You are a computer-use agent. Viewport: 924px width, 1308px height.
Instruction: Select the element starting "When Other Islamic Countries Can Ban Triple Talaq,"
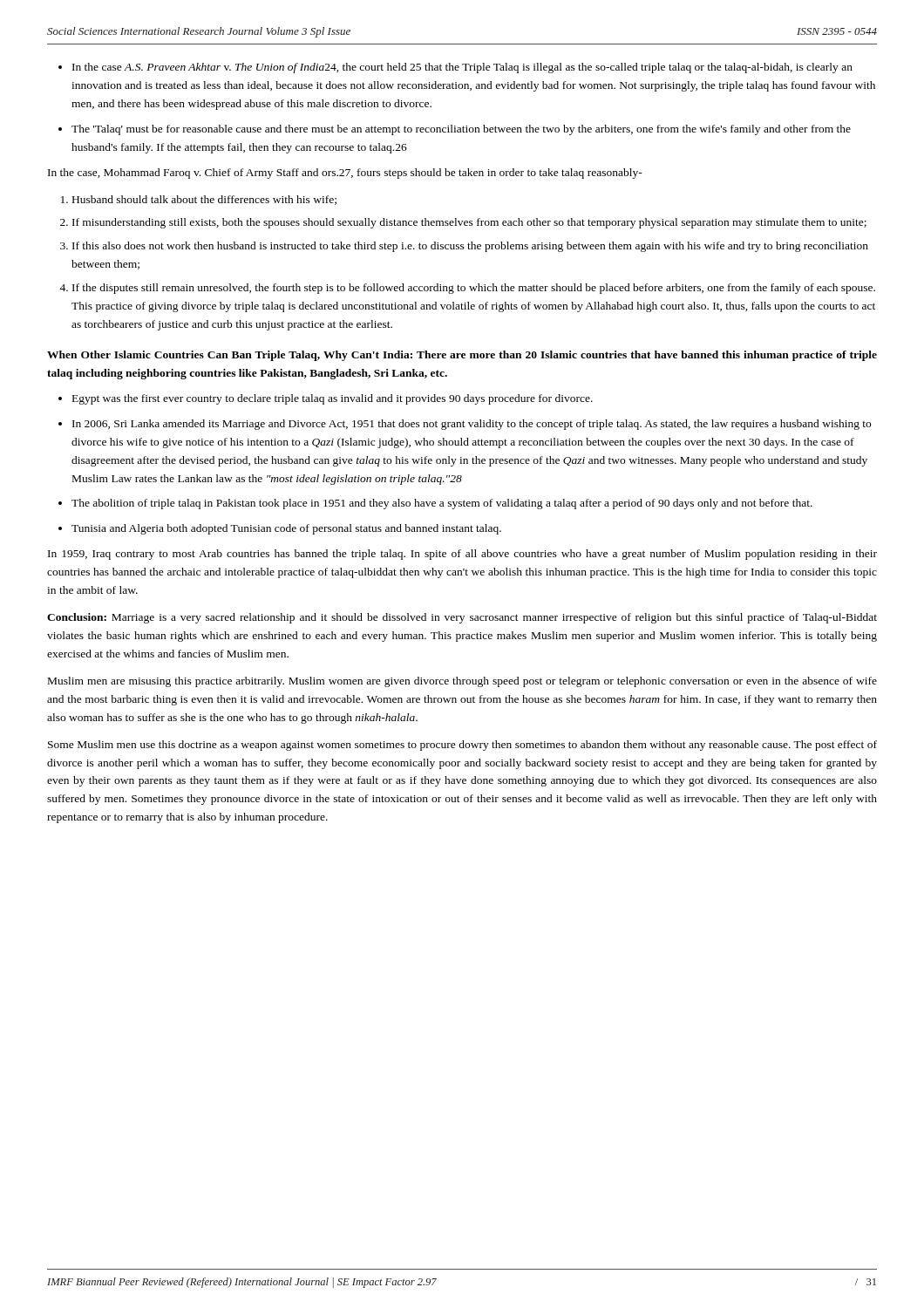[462, 364]
